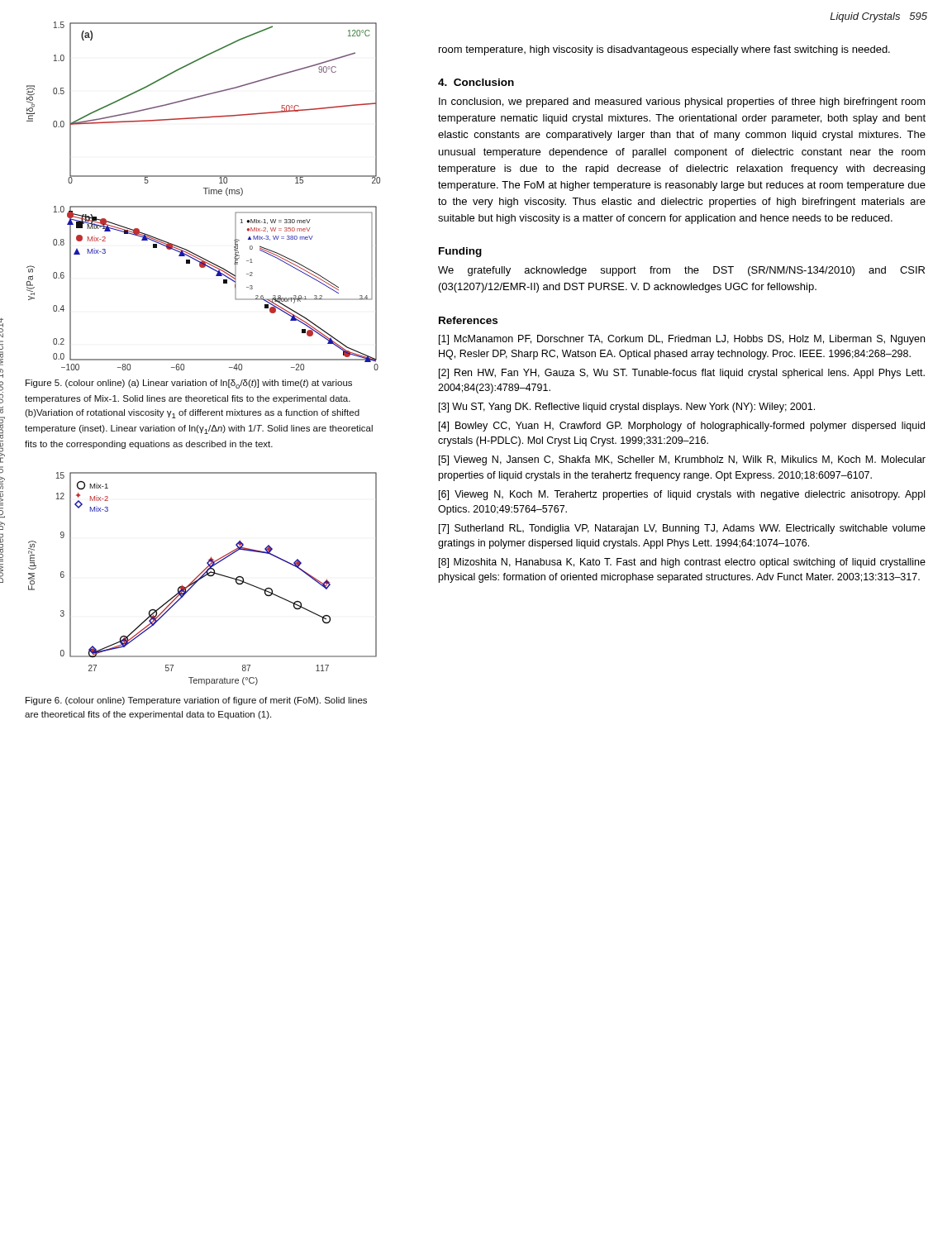Click on the element starting "[4] Bowley CC, Yuan H, Crawford"
Image resolution: width=952 pixels, height=1240 pixels.
point(682,433)
